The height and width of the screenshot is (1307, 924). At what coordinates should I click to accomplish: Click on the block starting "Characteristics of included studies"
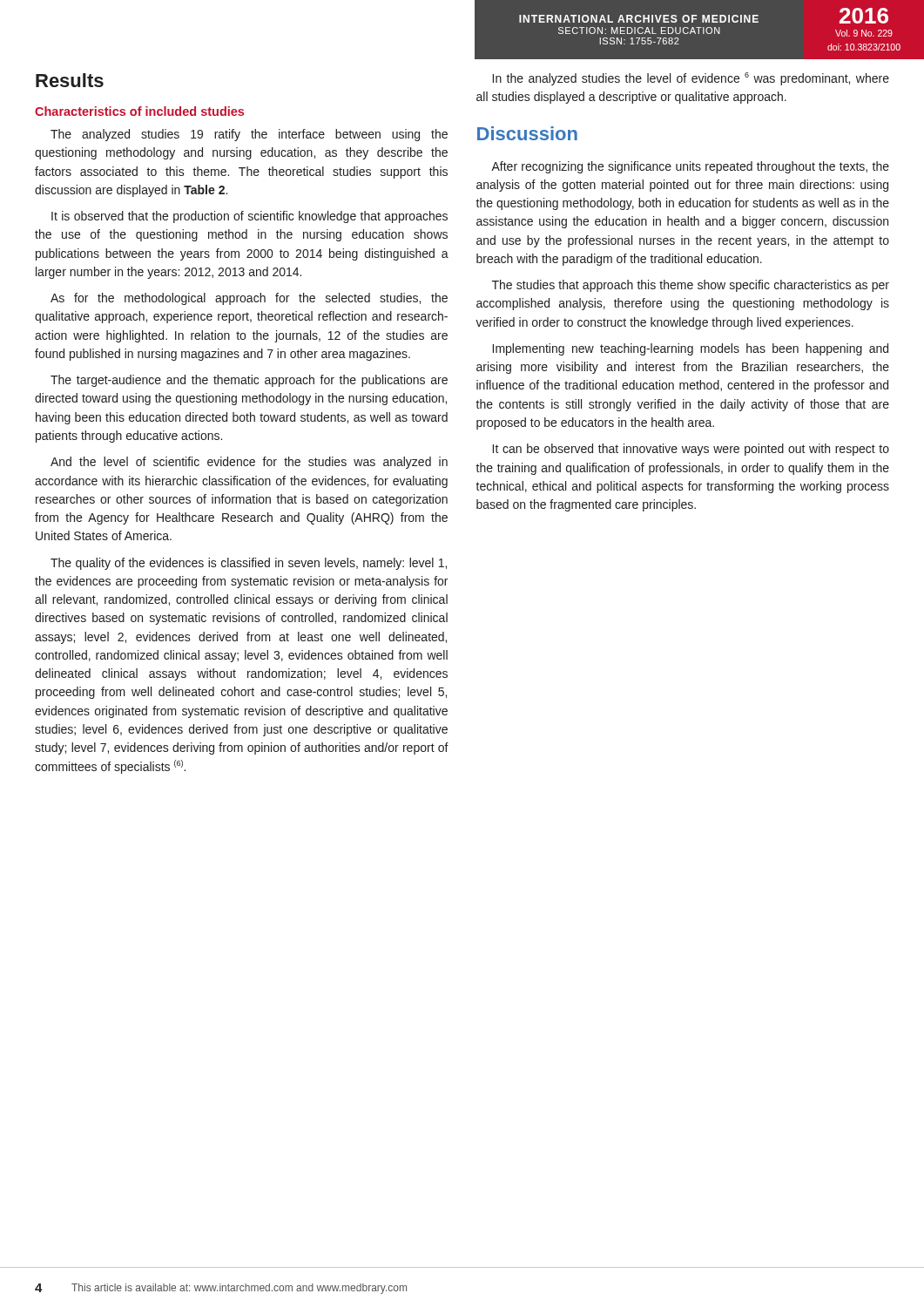pos(241,112)
